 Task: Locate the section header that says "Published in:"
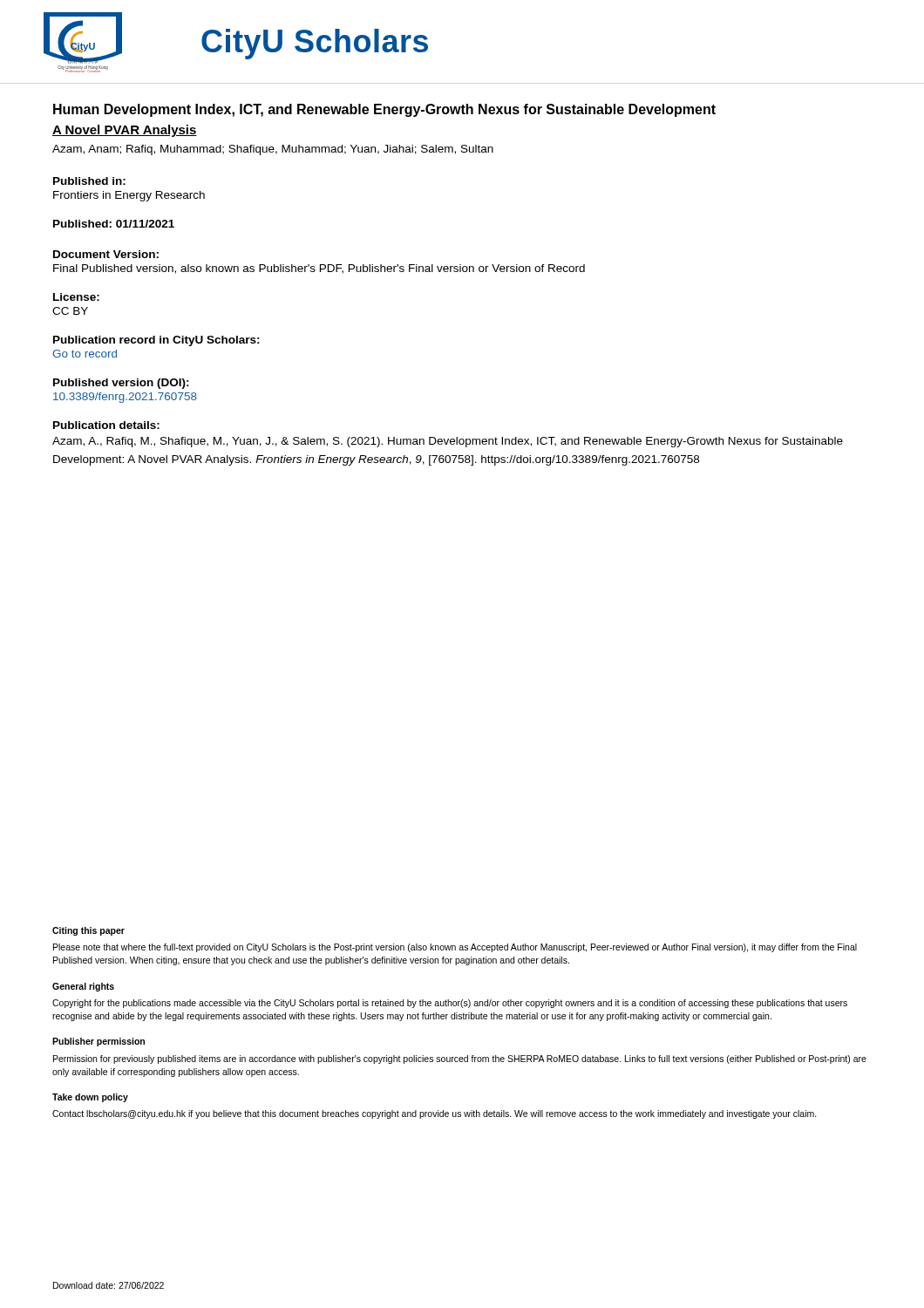[89, 181]
